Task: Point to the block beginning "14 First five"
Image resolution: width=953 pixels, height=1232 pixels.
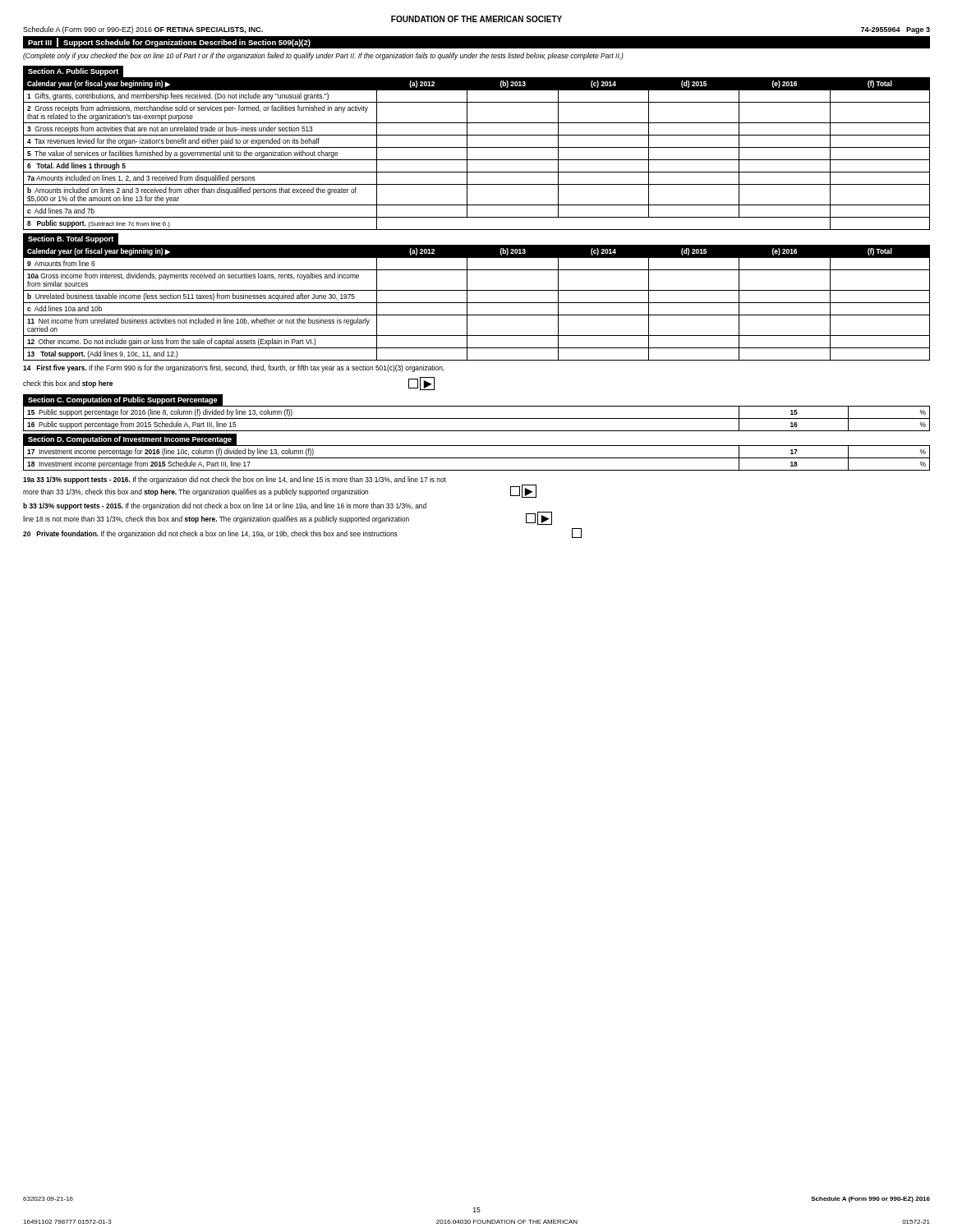Action: coord(234,369)
